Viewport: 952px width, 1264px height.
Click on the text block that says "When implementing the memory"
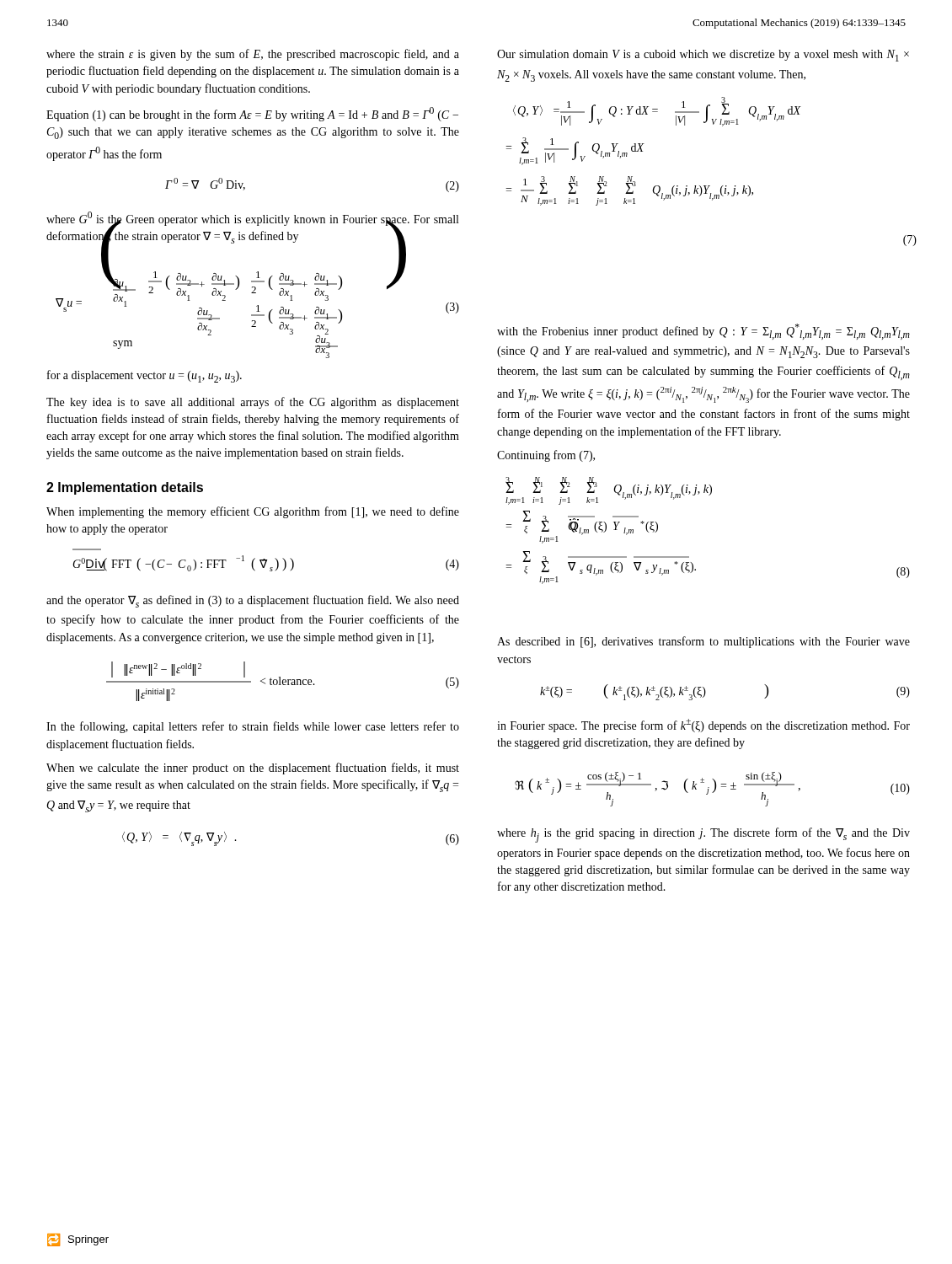[253, 521]
